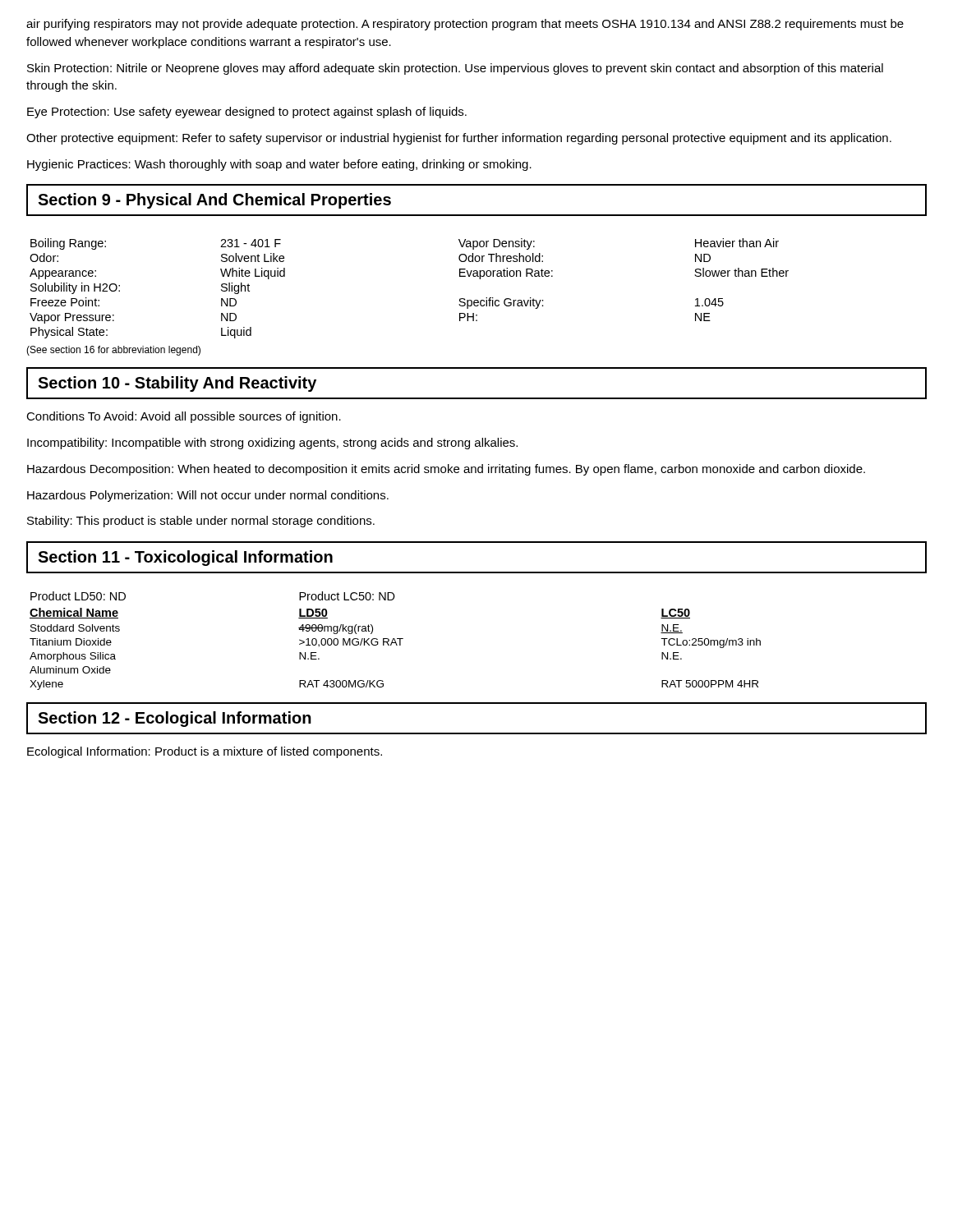Point to the element starting "Ecological Information: Product is"
Image resolution: width=953 pixels, height=1232 pixels.
(x=205, y=751)
